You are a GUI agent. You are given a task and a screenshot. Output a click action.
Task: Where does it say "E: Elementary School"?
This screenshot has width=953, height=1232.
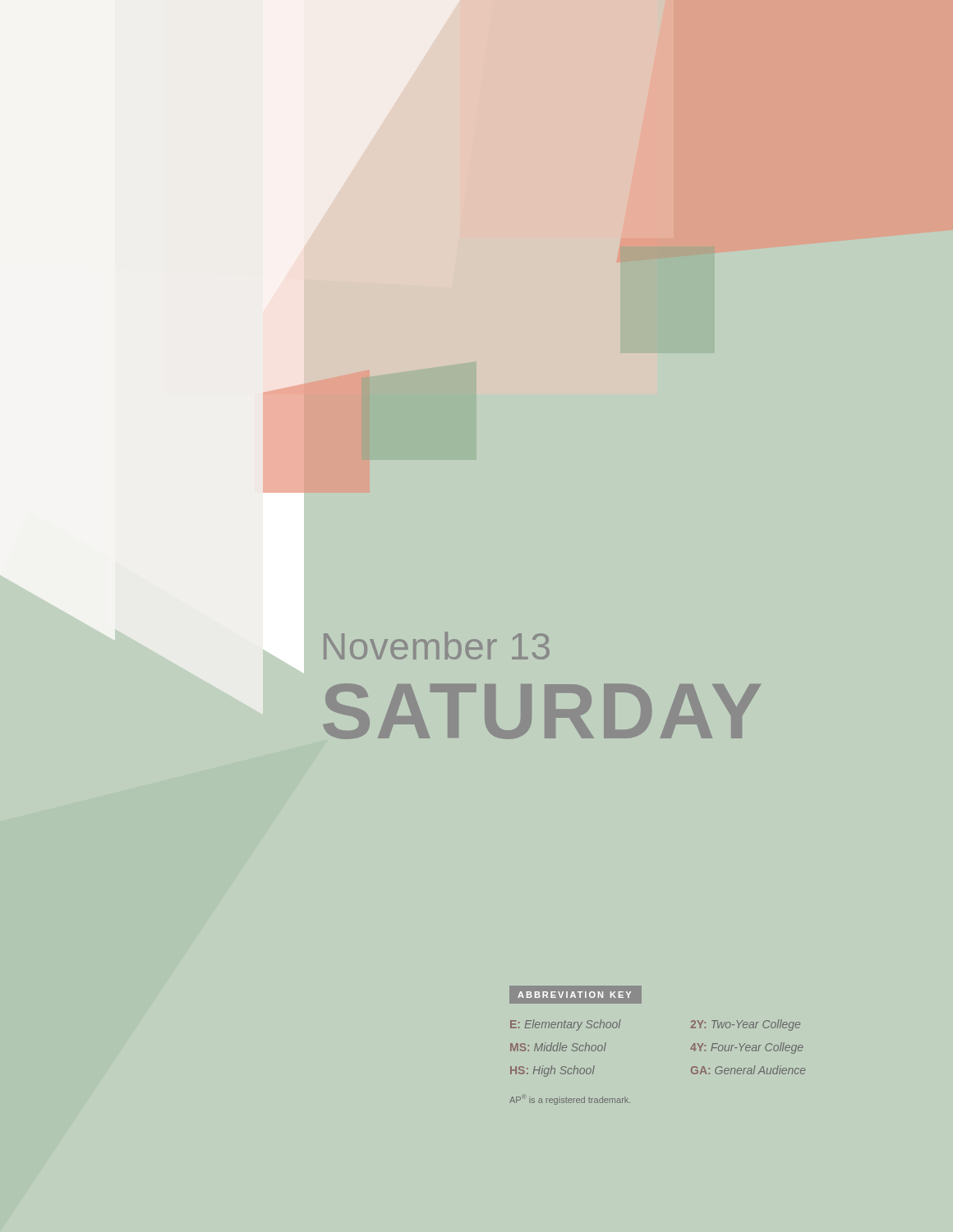tap(565, 1024)
